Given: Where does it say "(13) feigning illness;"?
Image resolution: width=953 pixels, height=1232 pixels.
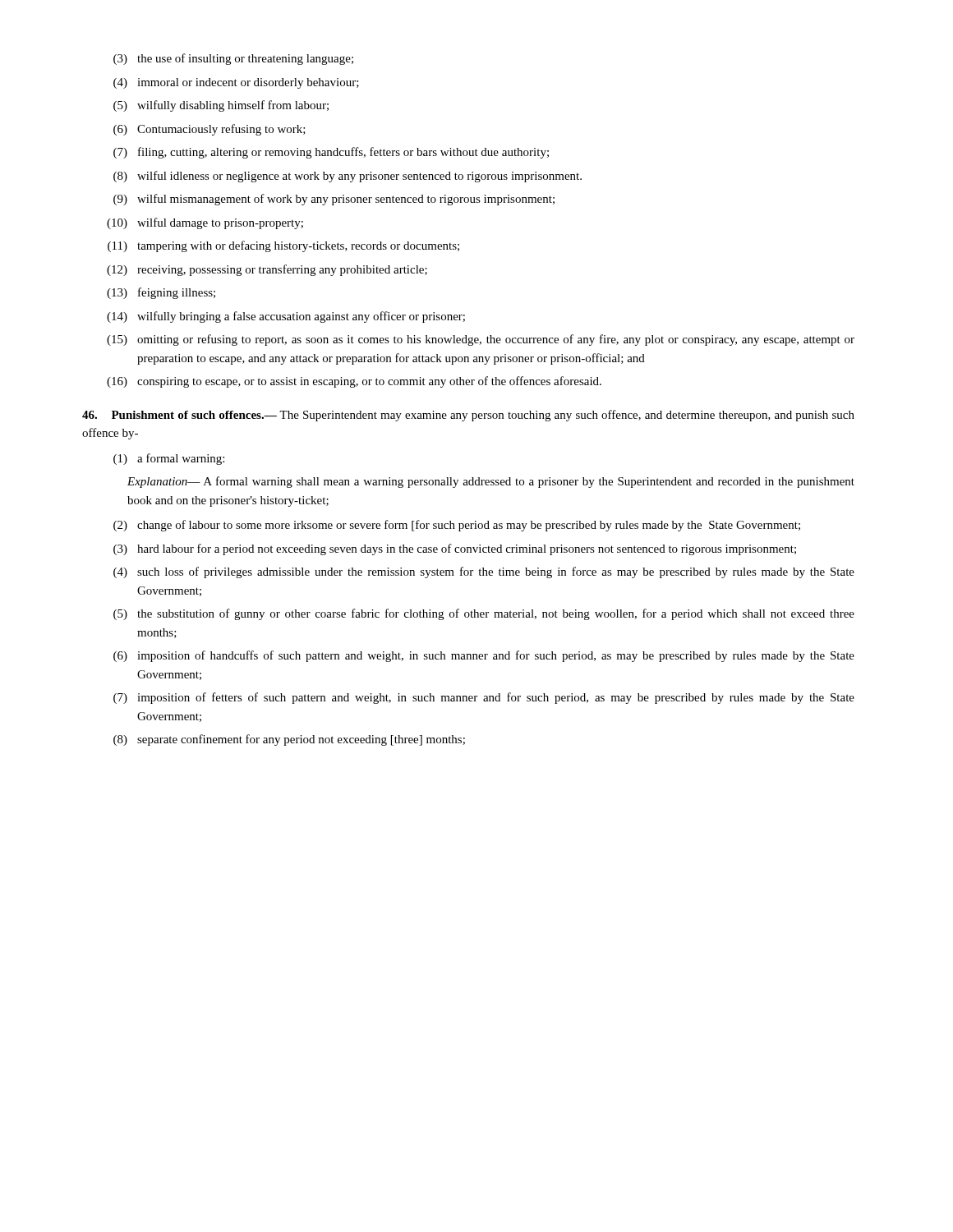Looking at the screenshot, I should (x=161, y=293).
